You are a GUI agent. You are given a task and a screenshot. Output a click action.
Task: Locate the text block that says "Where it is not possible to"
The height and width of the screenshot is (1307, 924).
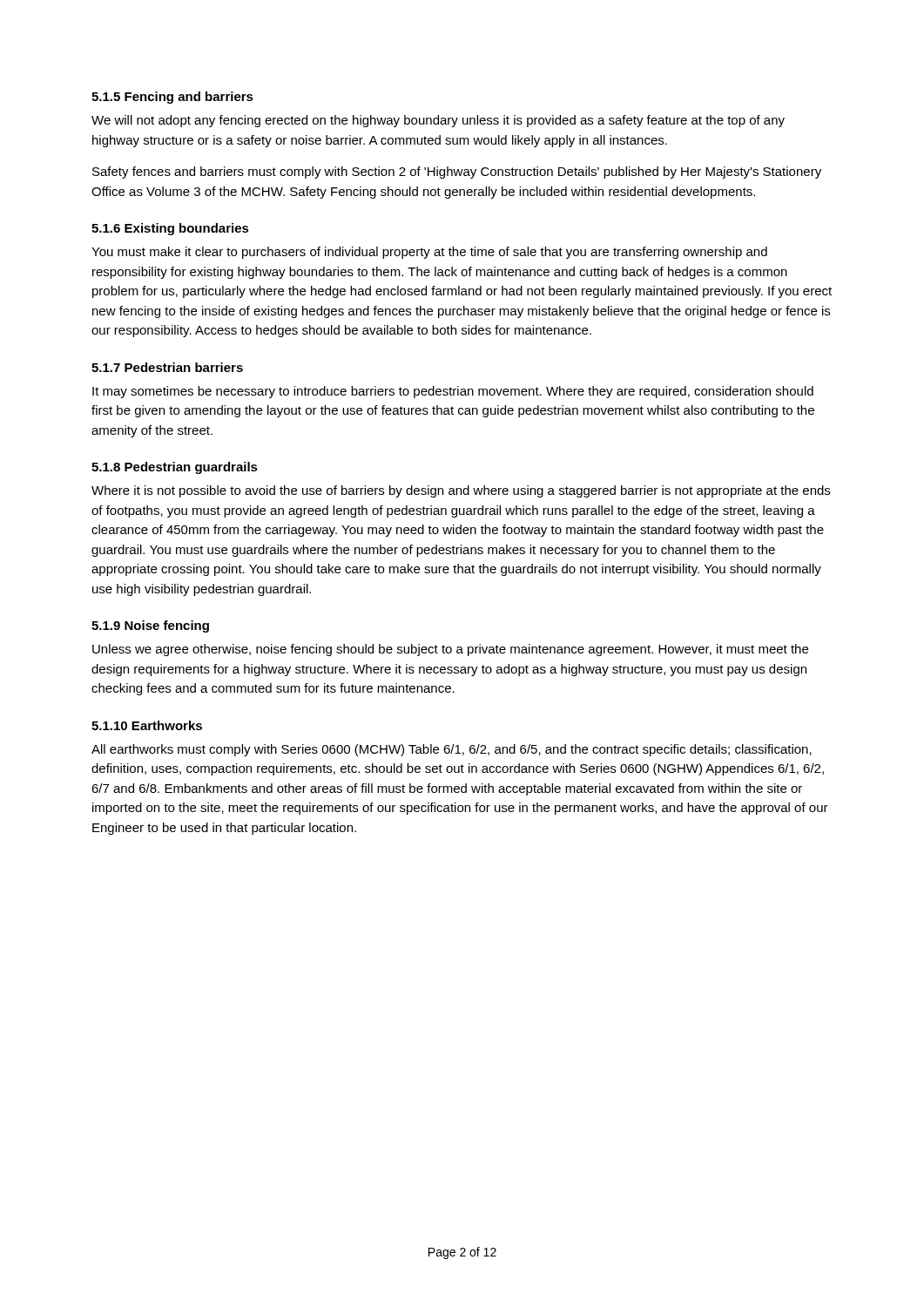point(461,539)
